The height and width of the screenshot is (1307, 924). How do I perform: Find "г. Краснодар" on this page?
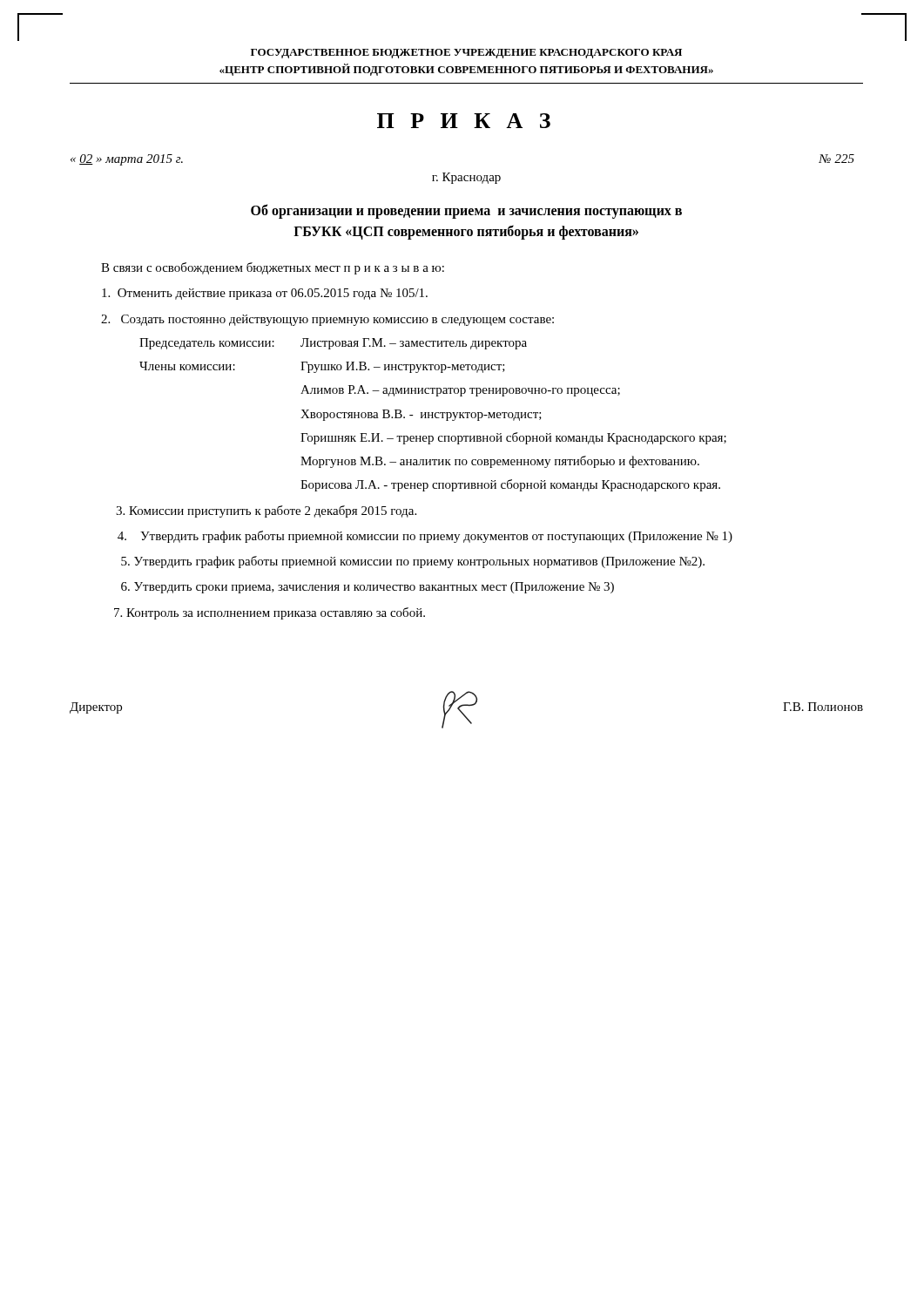coord(466,177)
